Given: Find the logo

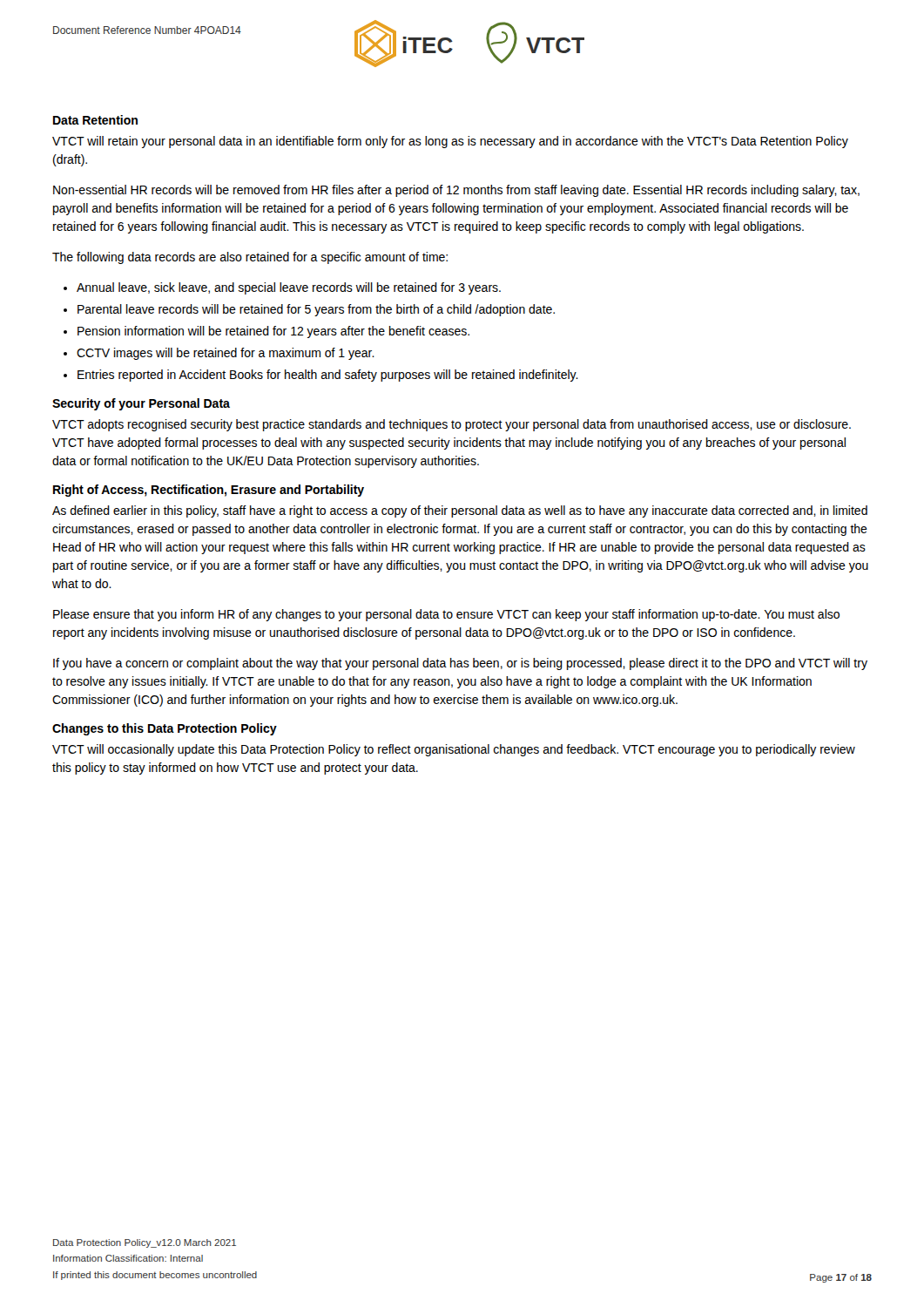Looking at the screenshot, I should point(462,50).
